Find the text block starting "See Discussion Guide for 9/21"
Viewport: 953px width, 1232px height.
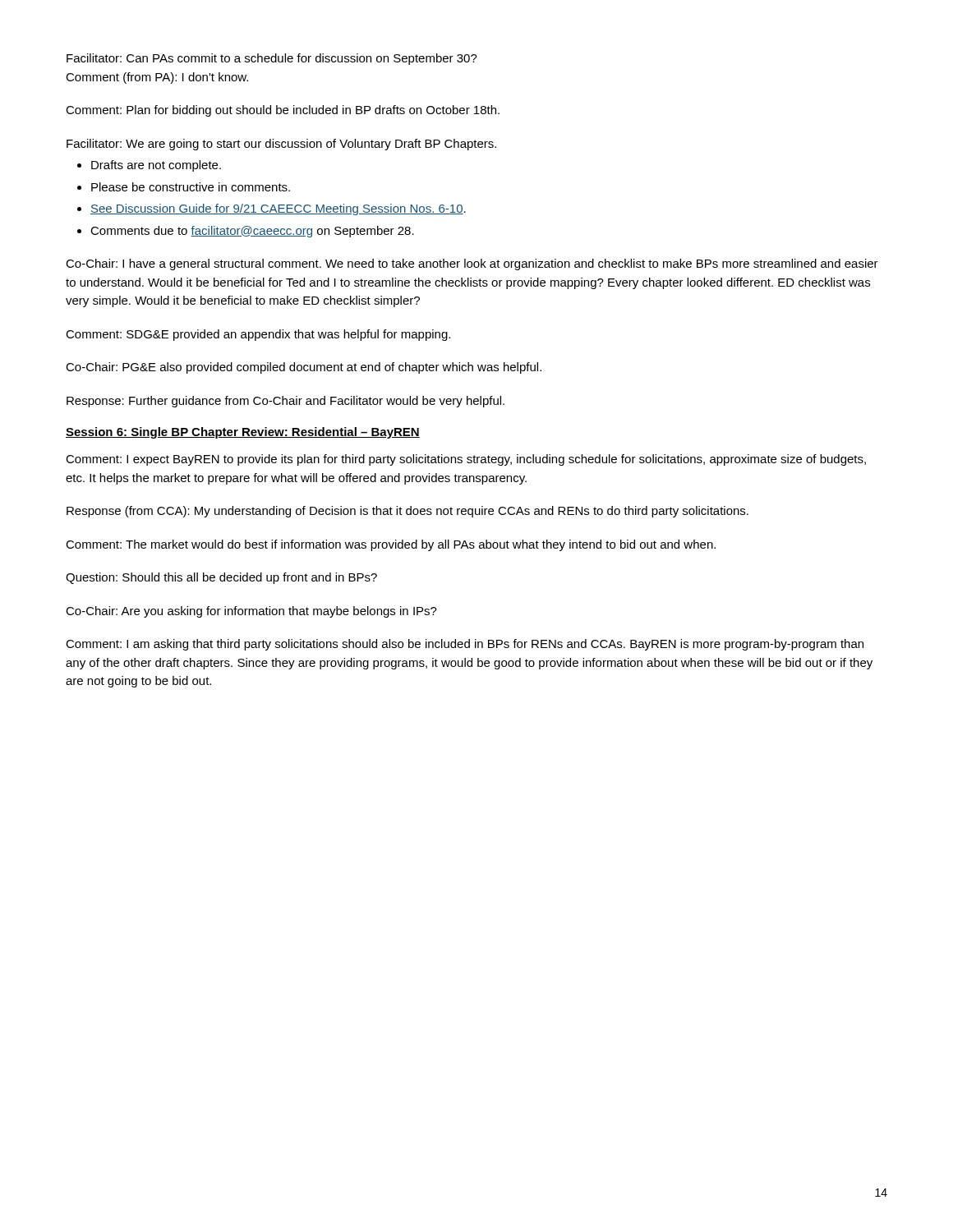pos(278,208)
